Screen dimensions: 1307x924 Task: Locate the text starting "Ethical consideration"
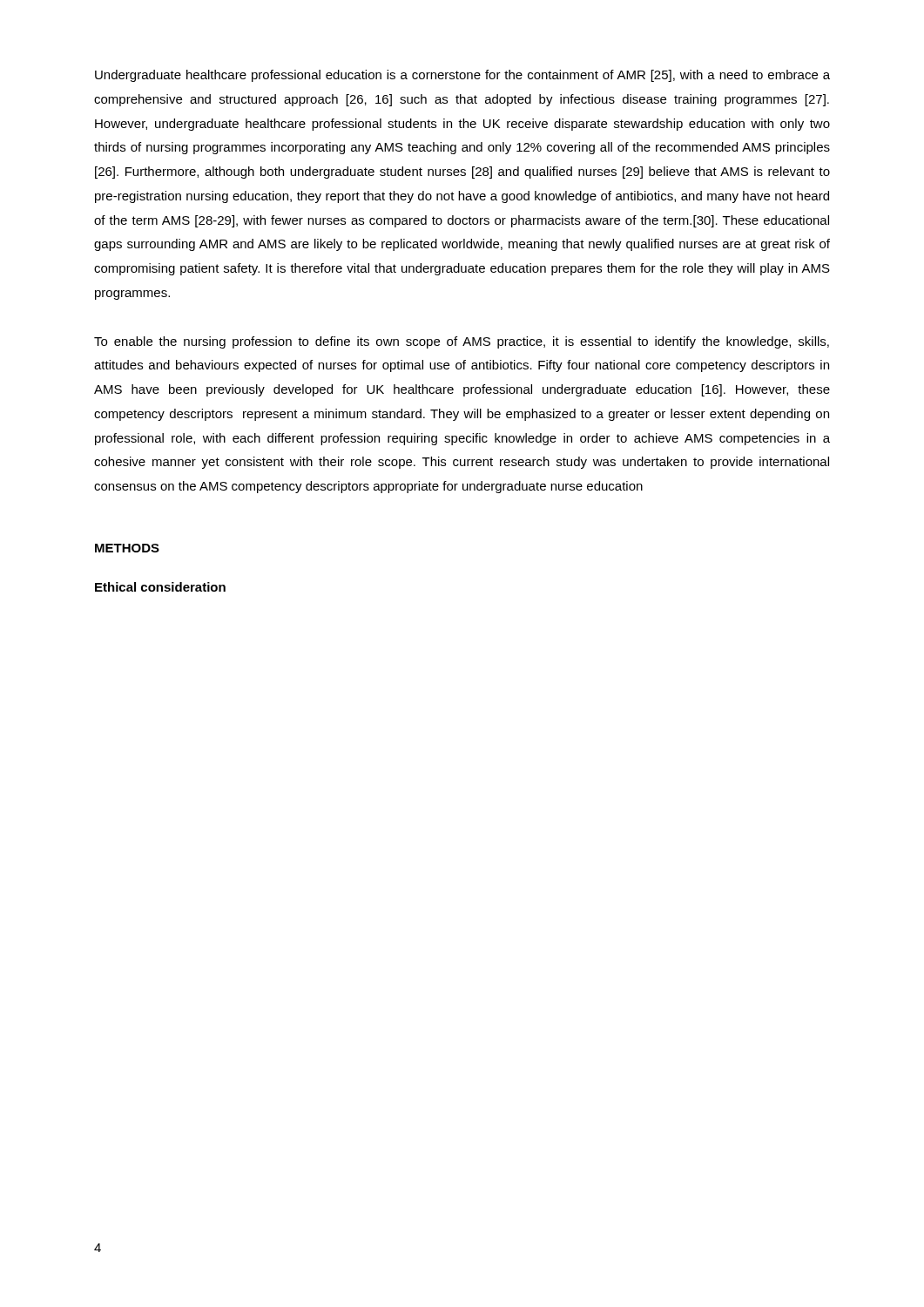[x=160, y=587]
